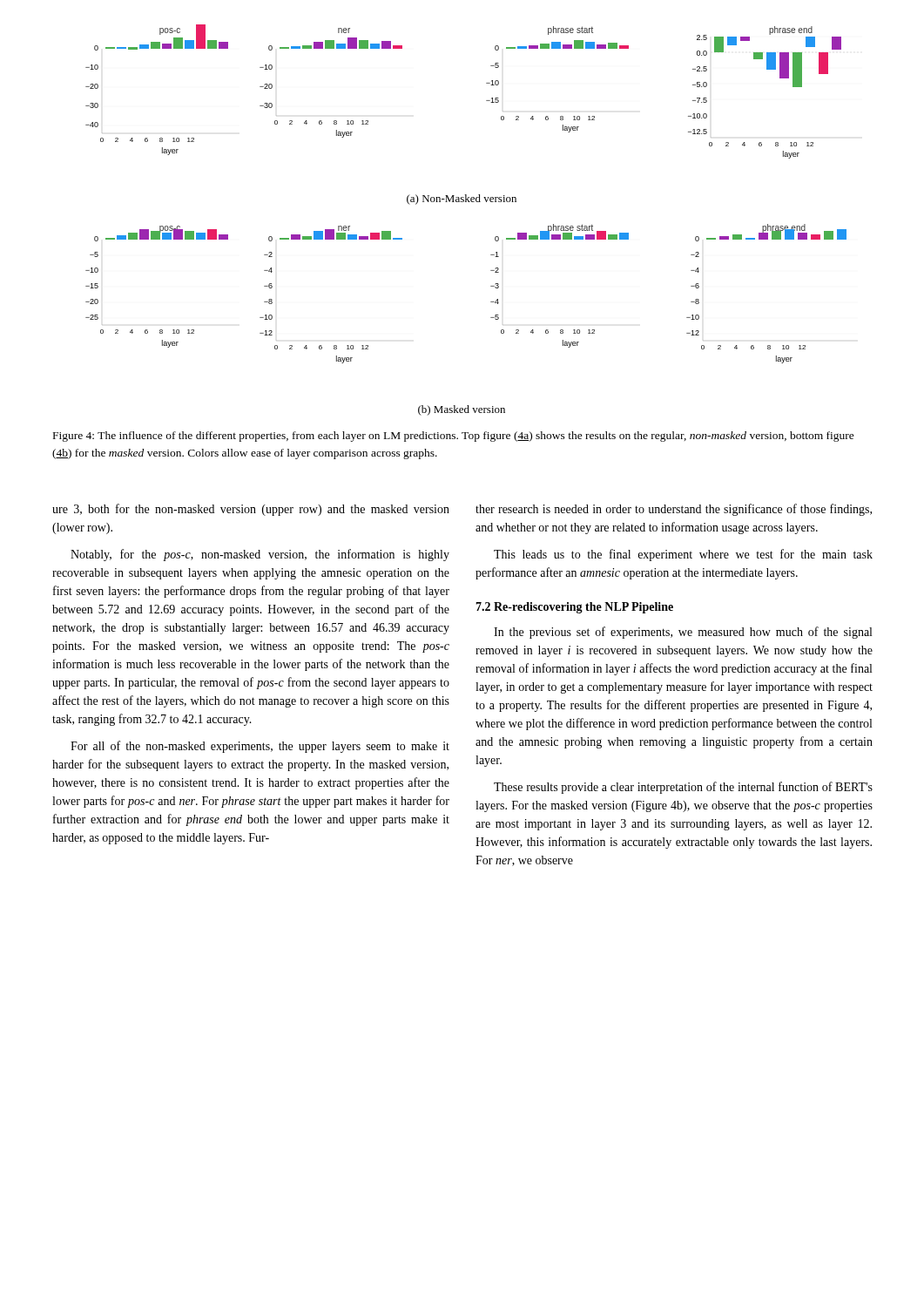The height and width of the screenshot is (1307, 924).
Task: Select the text block that says "ther research is needed in order"
Action: (x=674, y=518)
